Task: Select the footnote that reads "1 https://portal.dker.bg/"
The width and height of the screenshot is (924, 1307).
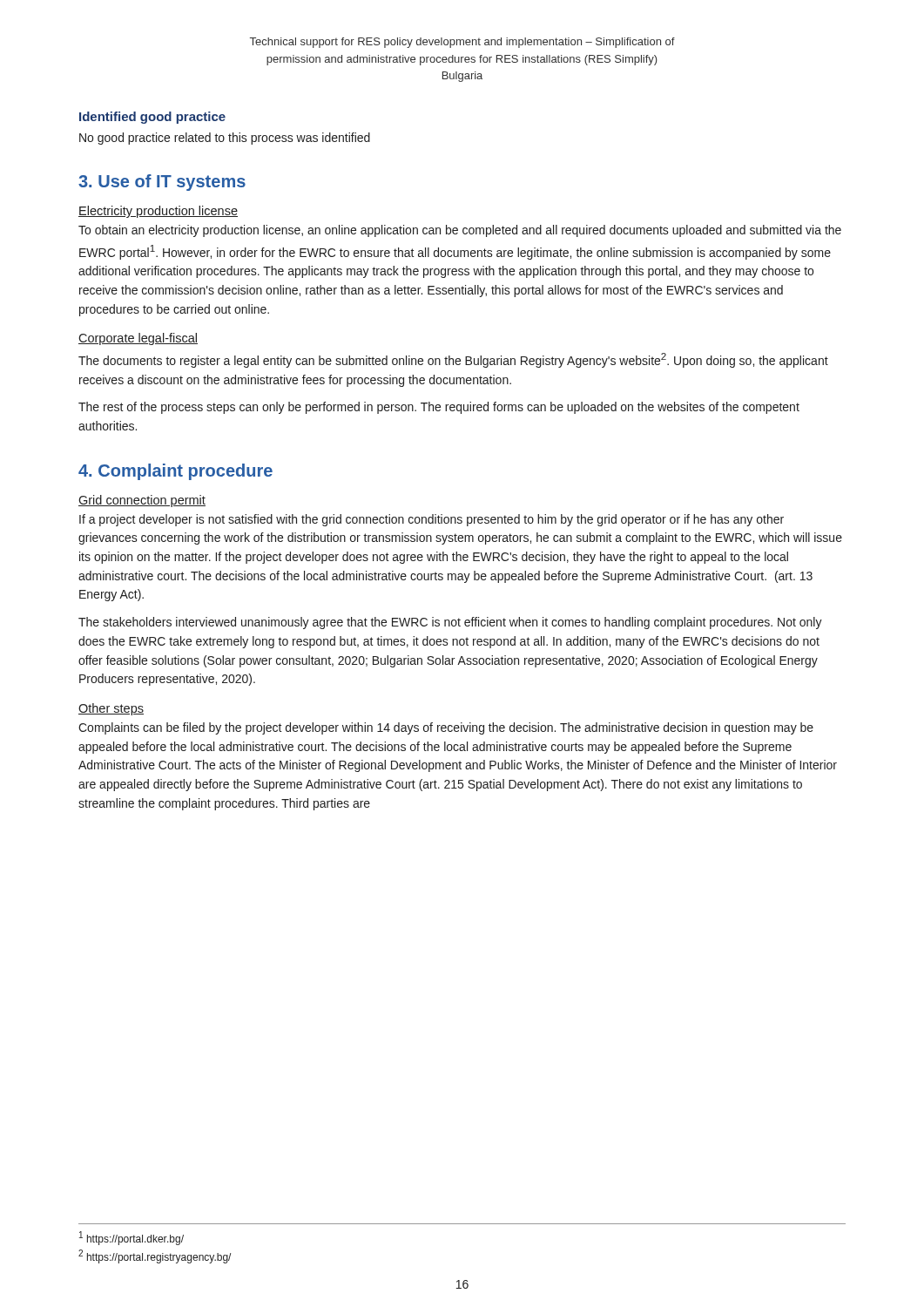Action: point(131,1238)
